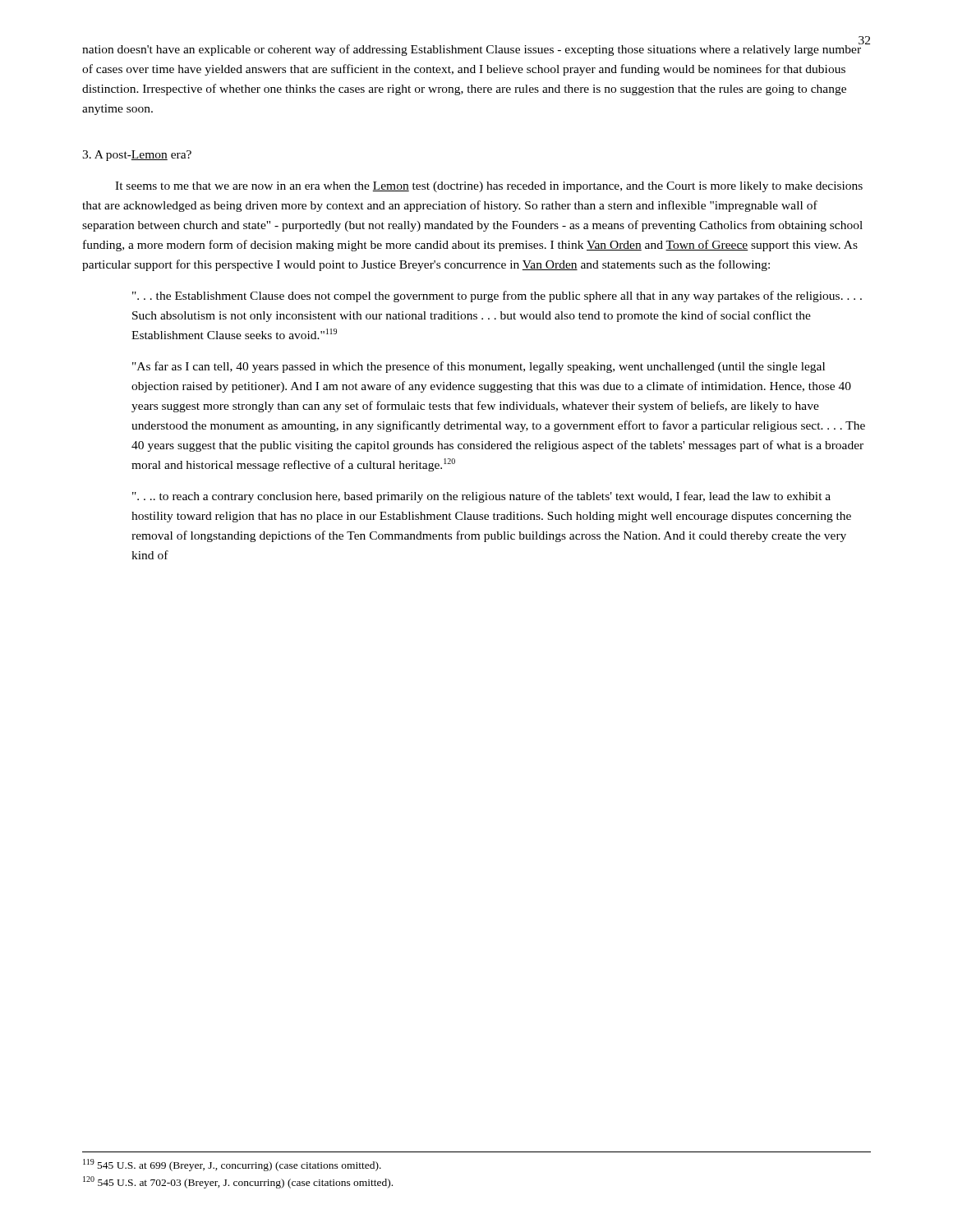Locate the block starting "nation doesn't have an"

pyautogui.click(x=476, y=79)
